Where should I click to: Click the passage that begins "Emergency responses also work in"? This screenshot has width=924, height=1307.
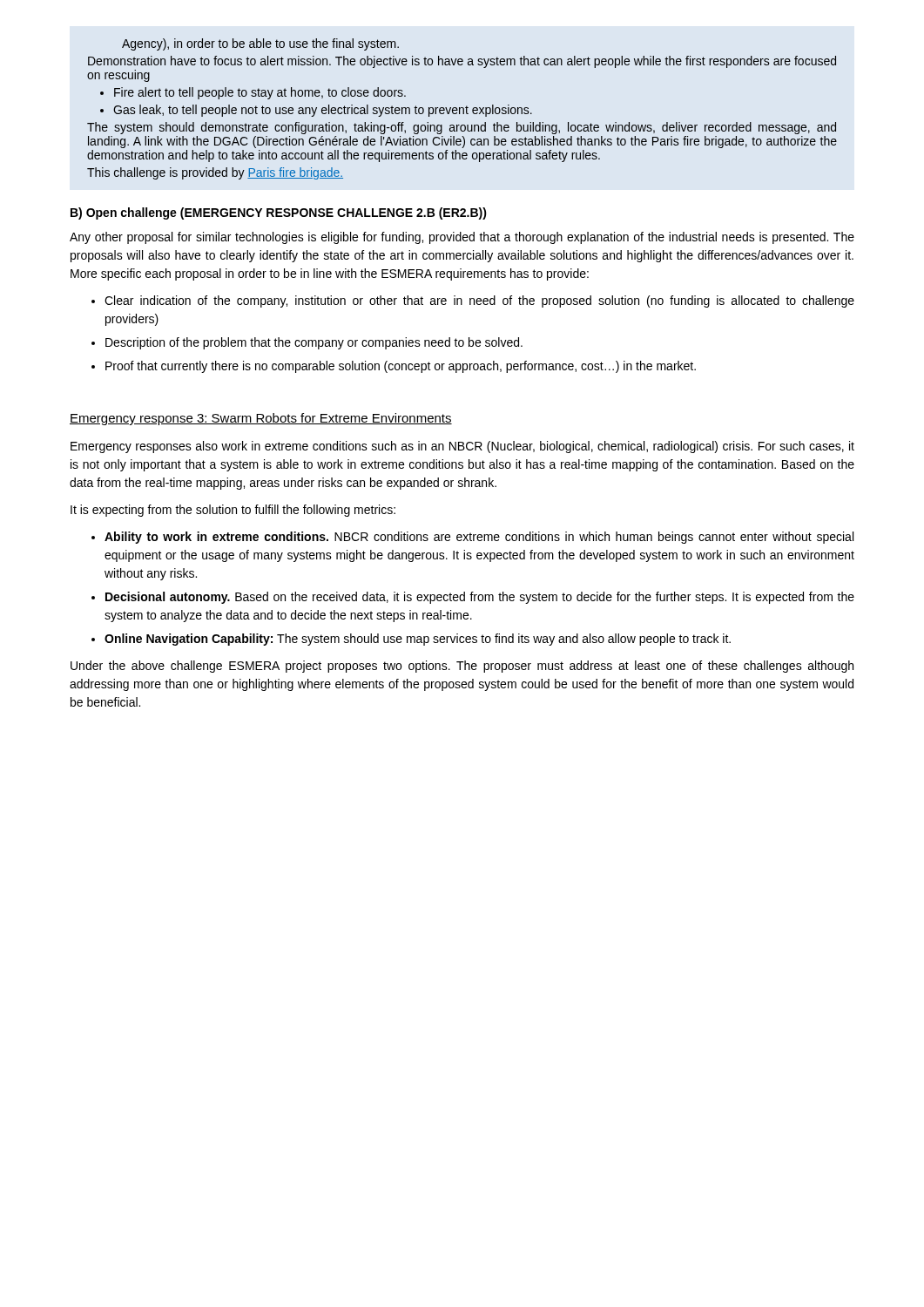pyautogui.click(x=462, y=464)
